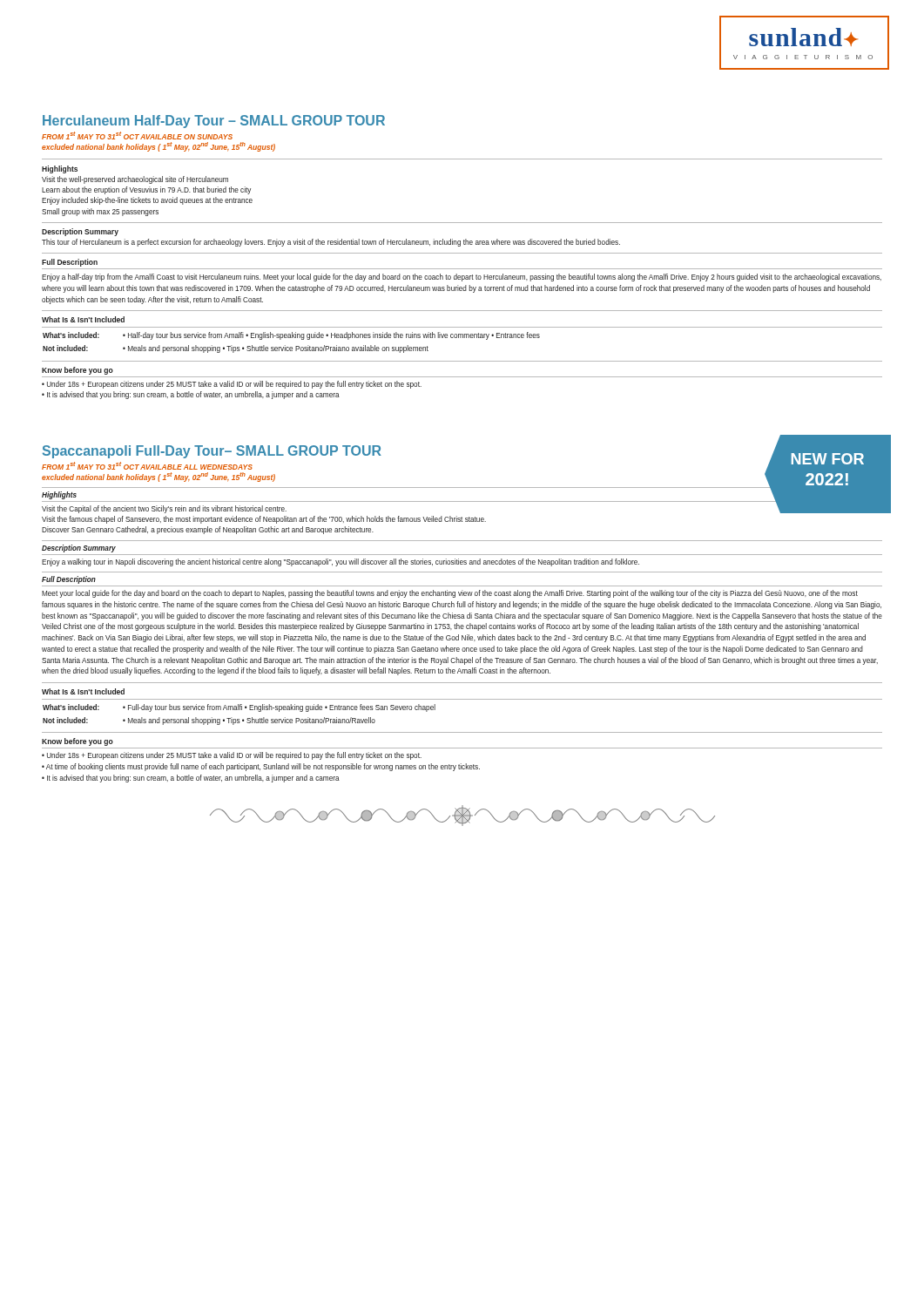Screen dimensions: 1307x924
Task: Find the logo
Action: pos(804,43)
